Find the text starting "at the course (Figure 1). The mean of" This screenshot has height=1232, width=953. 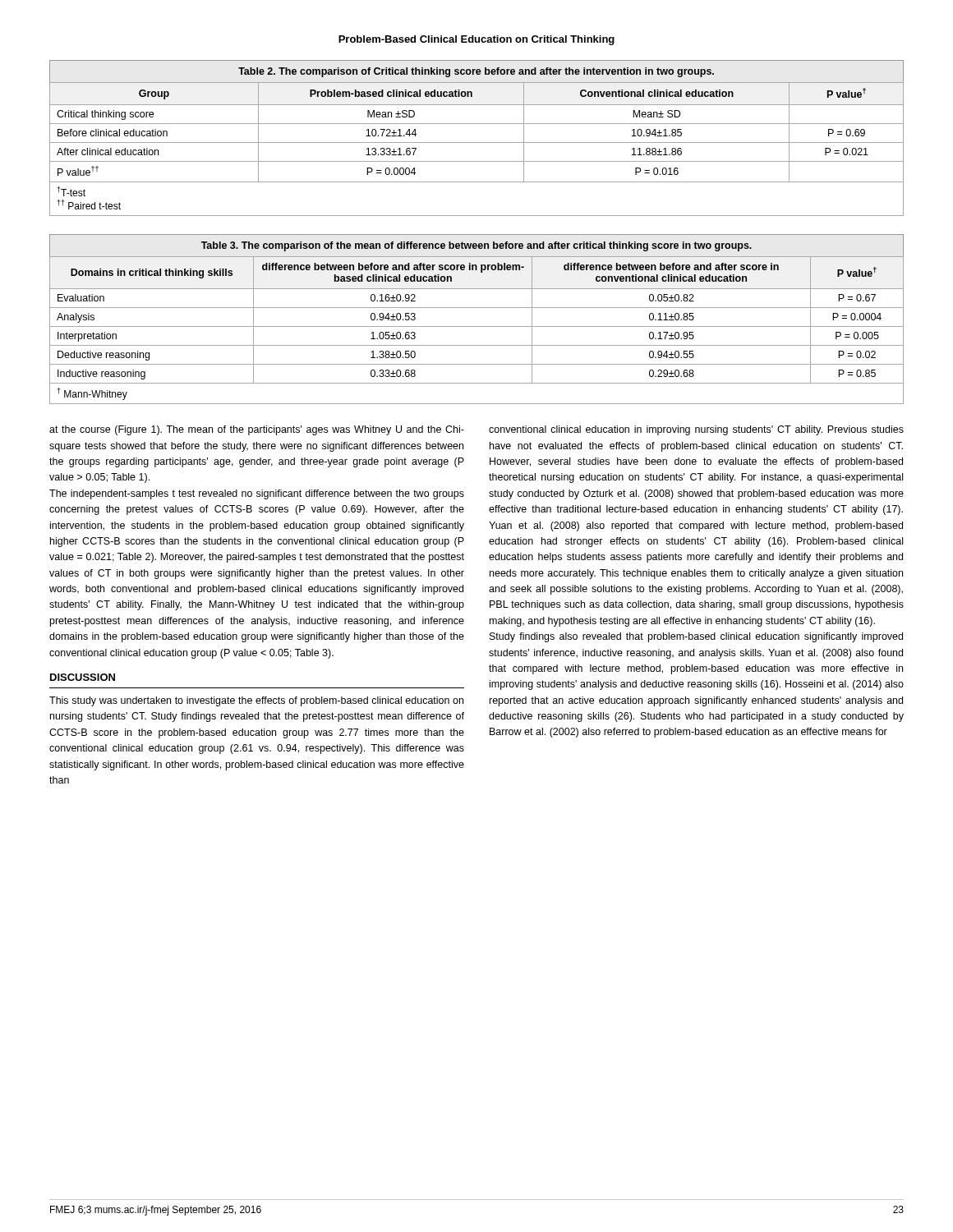(257, 541)
